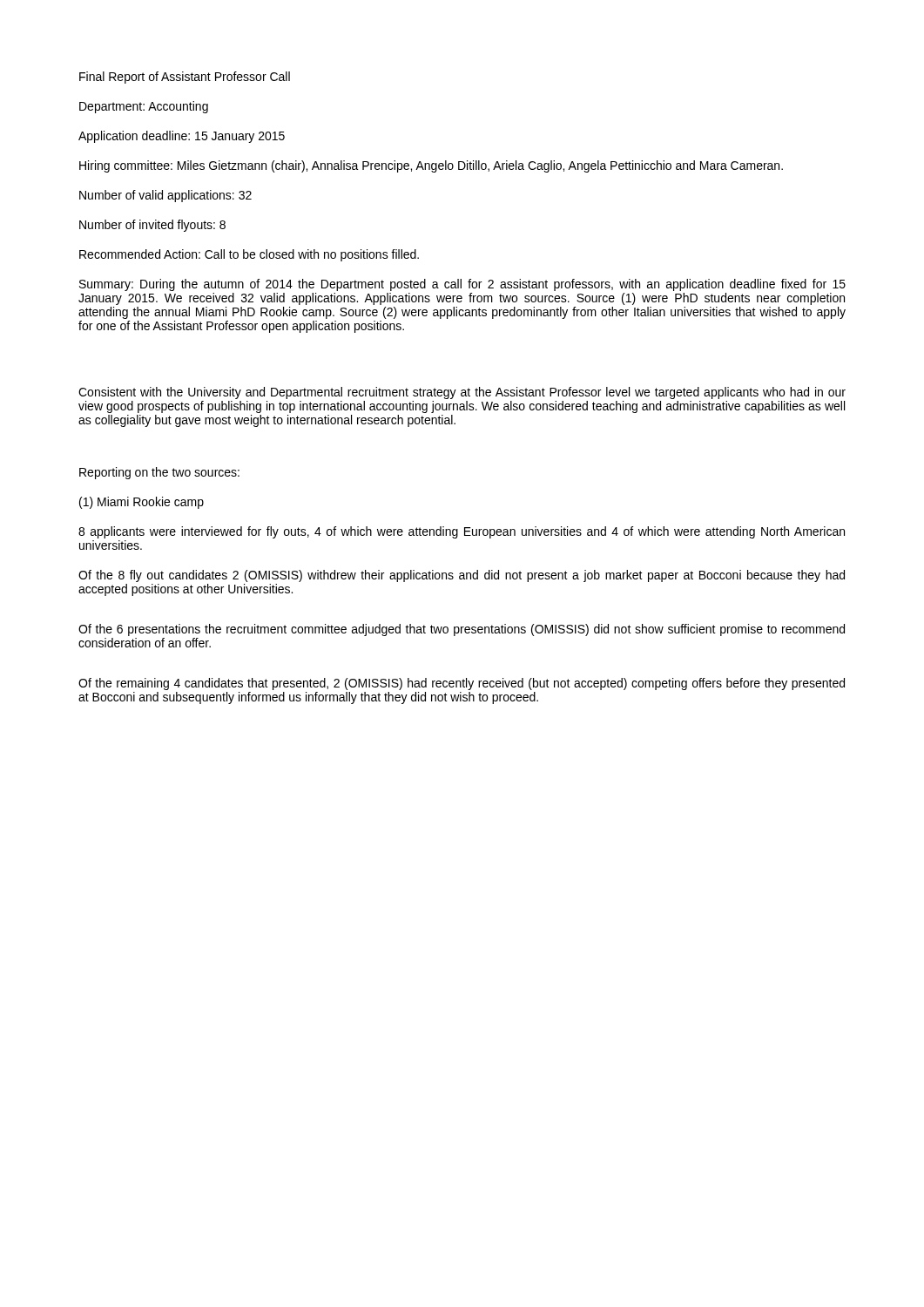Navigate to the passage starting "Number of invited flyouts:"
This screenshot has width=924, height=1307.
tap(152, 225)
